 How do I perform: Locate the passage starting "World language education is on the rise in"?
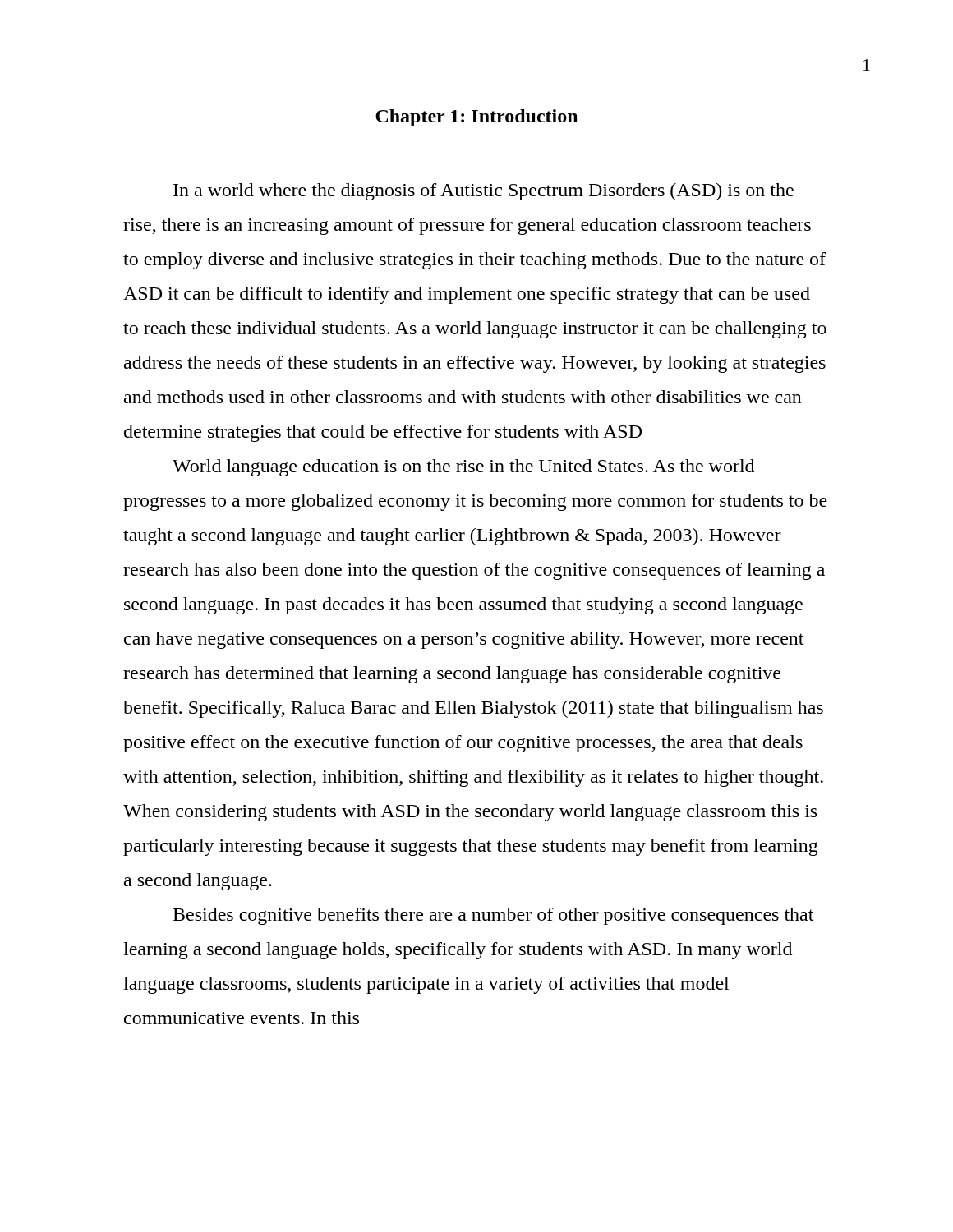pos(475,673)
